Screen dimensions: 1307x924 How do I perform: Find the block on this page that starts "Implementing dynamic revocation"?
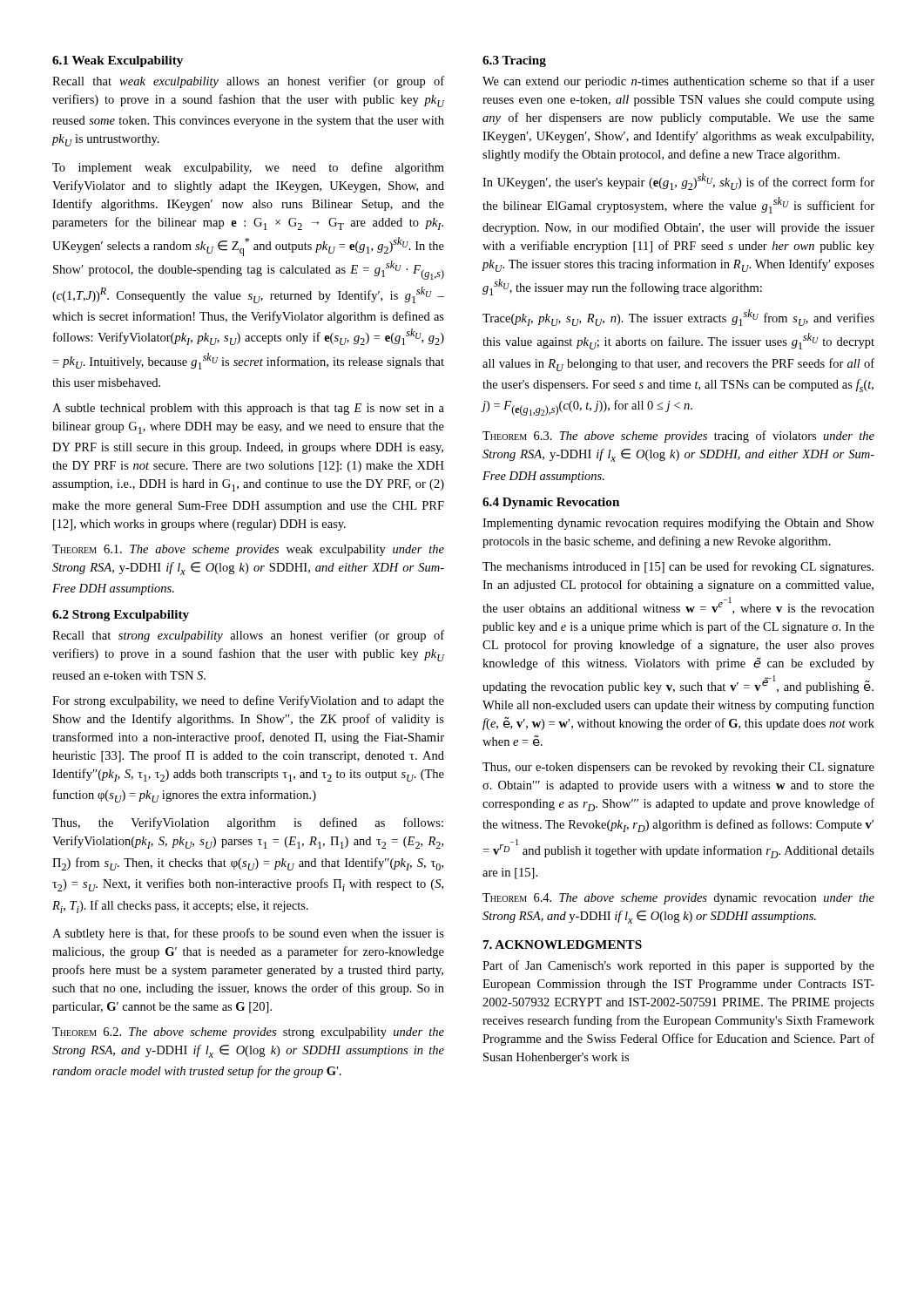(678, 698)
